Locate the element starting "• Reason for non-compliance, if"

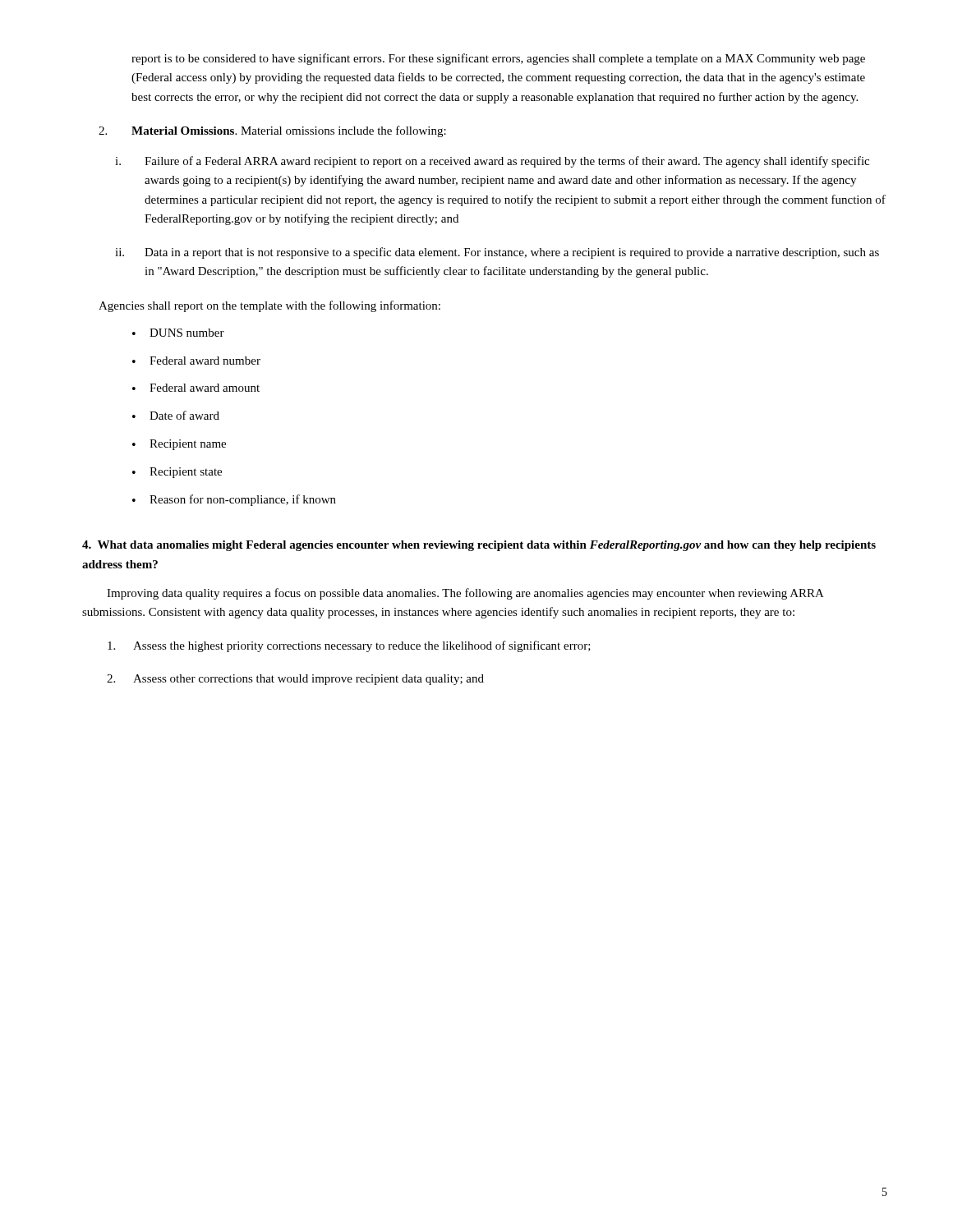click(234, 501)
